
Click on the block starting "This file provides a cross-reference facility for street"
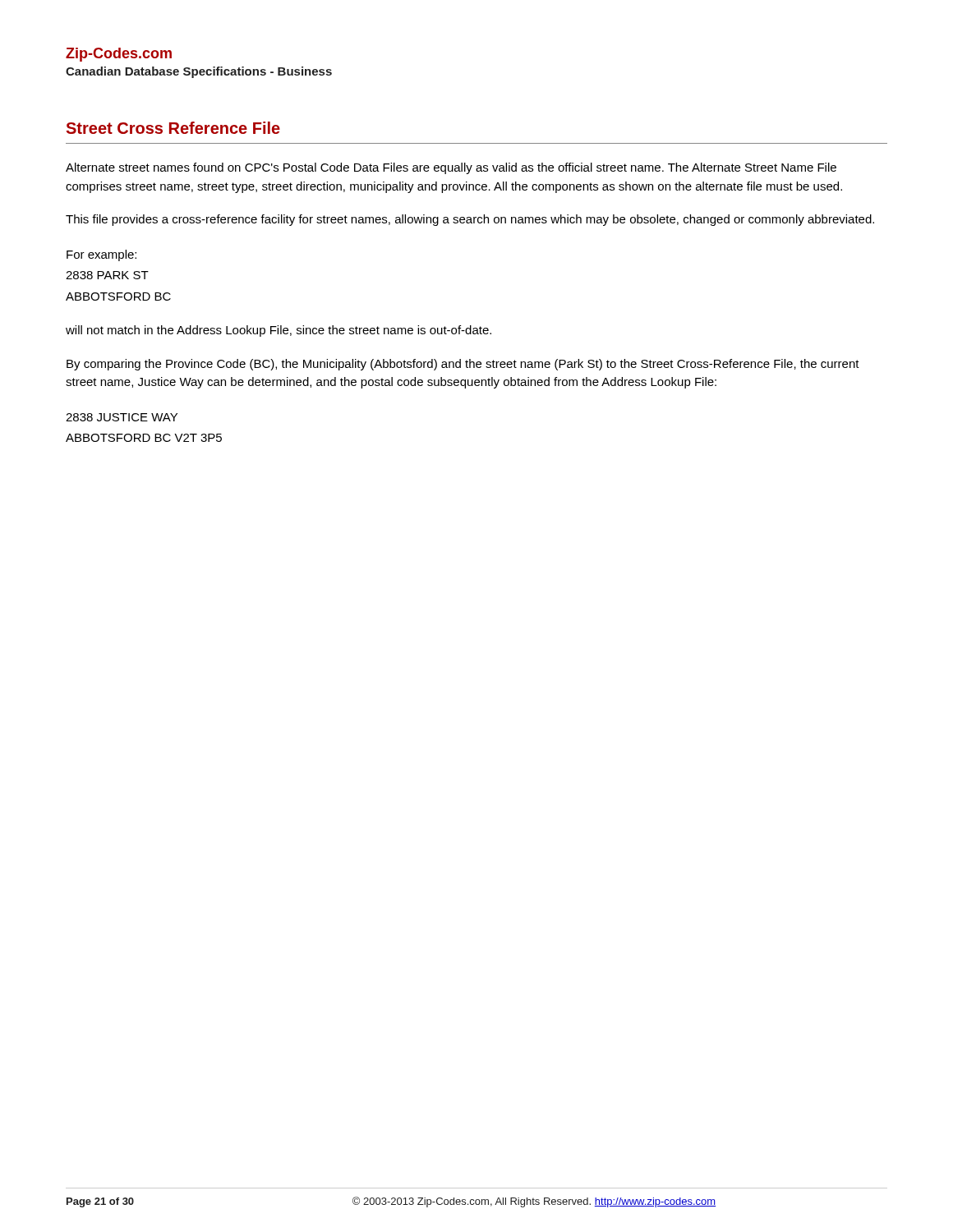(471, 219)
